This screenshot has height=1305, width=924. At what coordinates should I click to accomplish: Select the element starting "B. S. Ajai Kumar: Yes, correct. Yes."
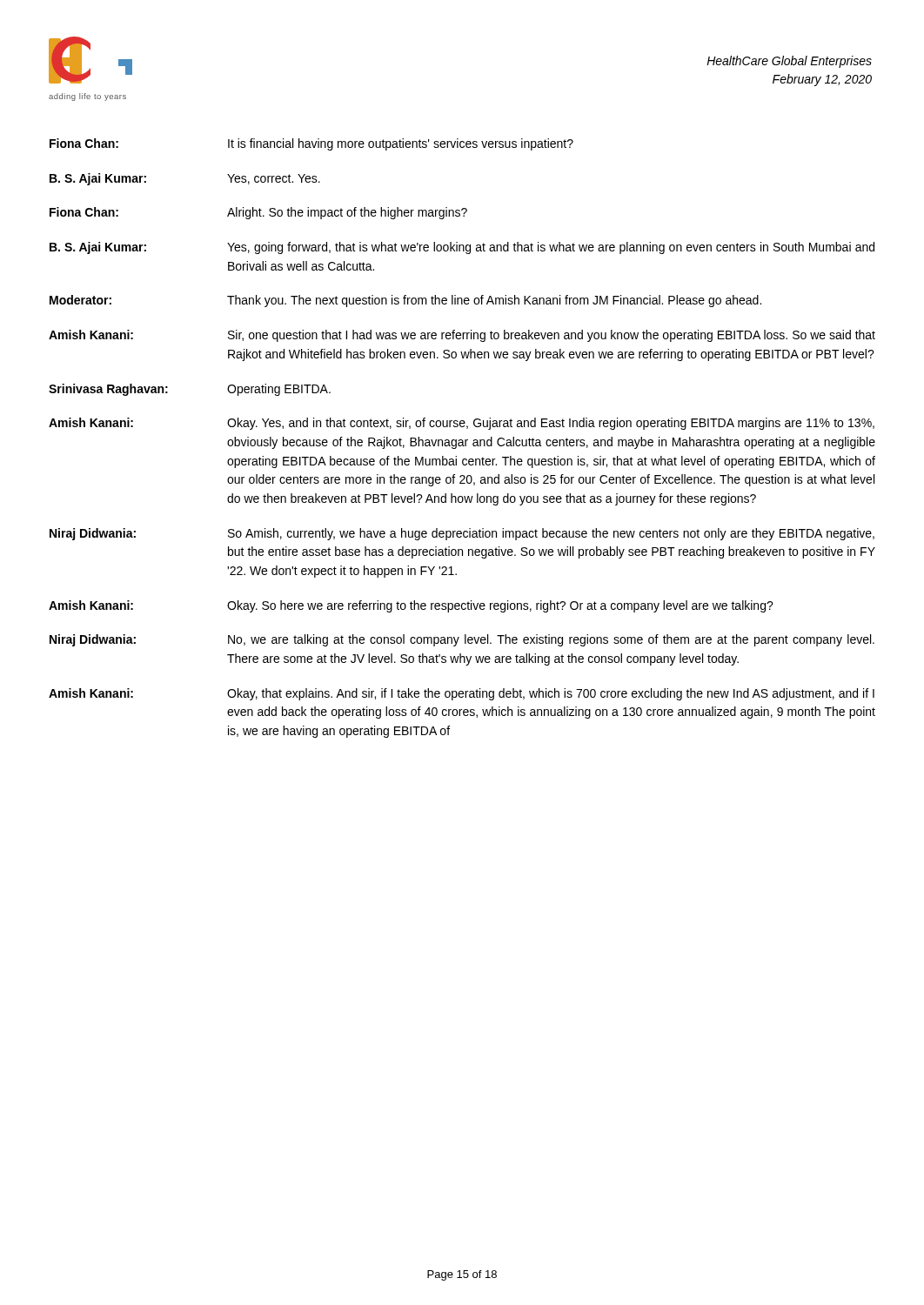click(x=95, y=179)
